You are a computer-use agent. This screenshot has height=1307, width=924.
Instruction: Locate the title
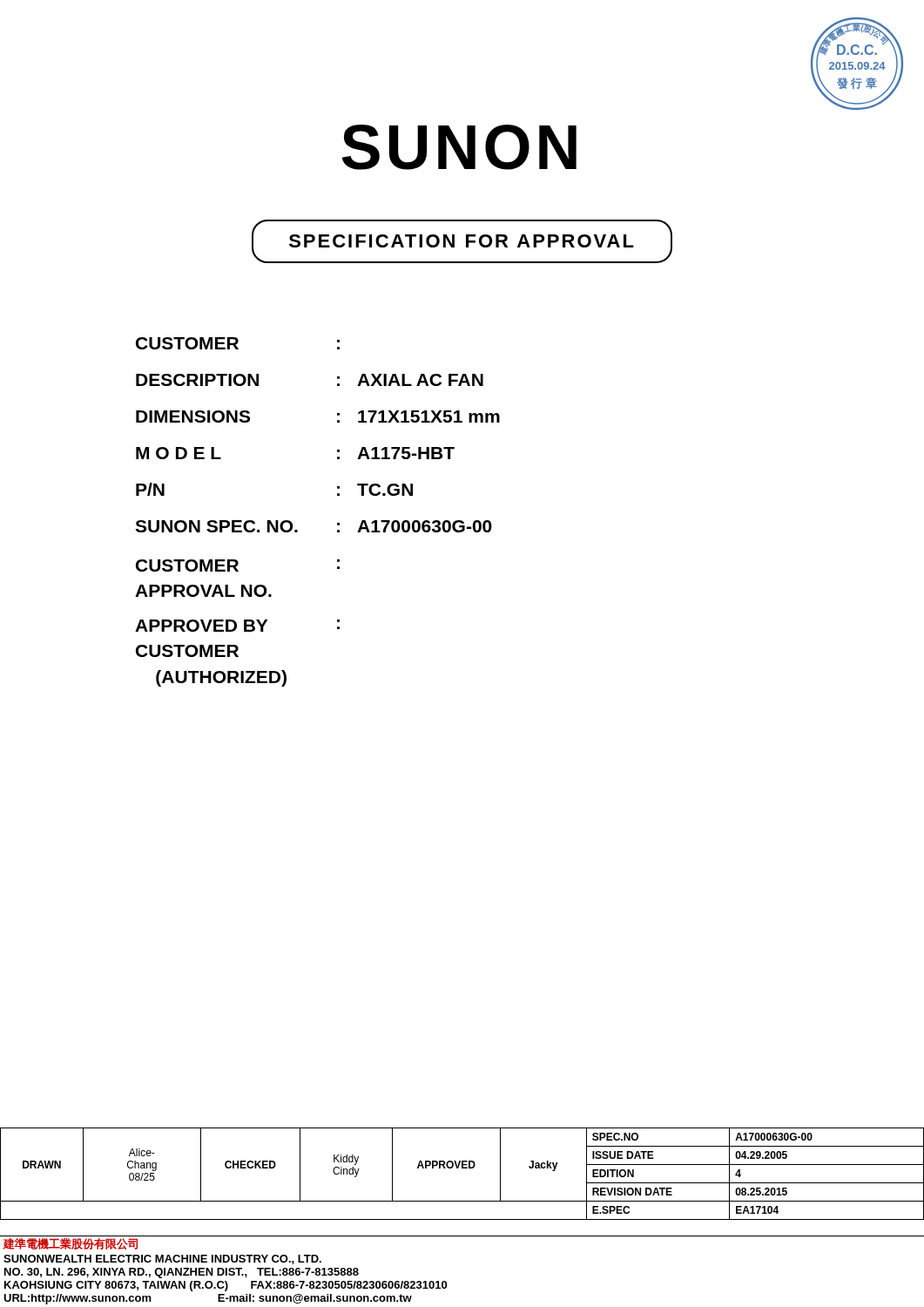click(462, 147)
